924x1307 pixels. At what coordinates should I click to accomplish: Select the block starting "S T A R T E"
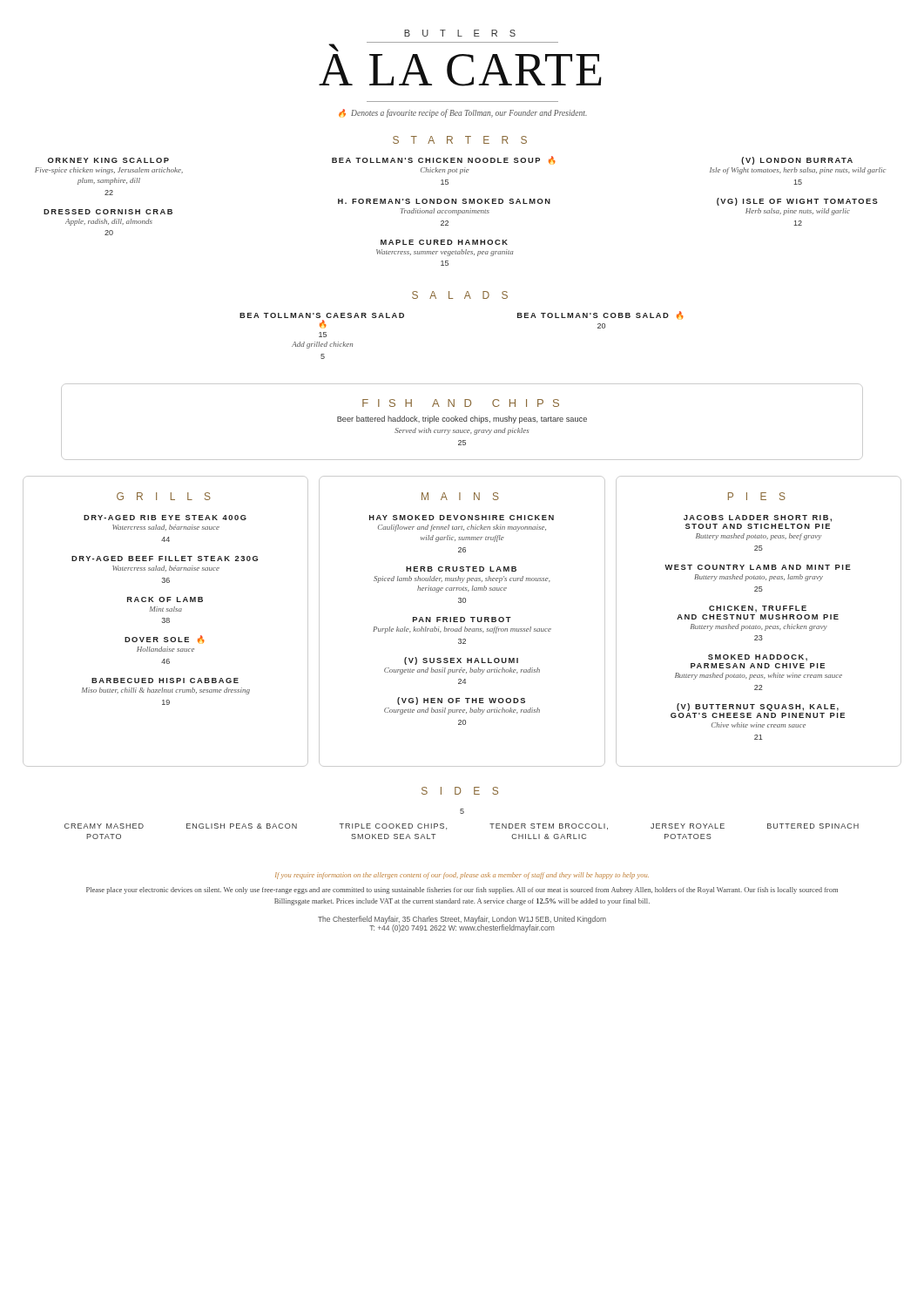pos(462,141)
